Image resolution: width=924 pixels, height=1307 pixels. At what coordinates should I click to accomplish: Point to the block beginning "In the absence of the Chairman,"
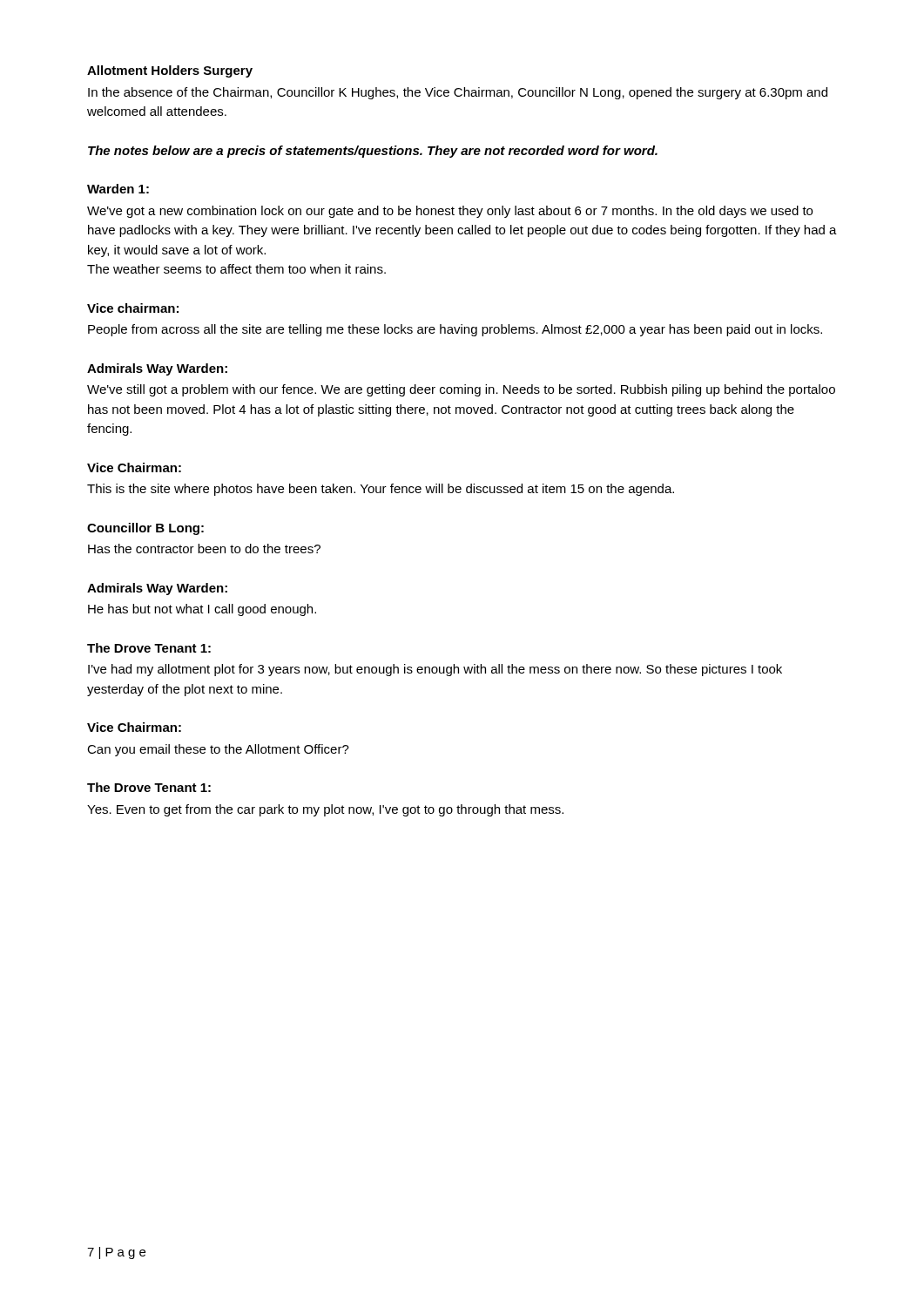tap(458, 101)
